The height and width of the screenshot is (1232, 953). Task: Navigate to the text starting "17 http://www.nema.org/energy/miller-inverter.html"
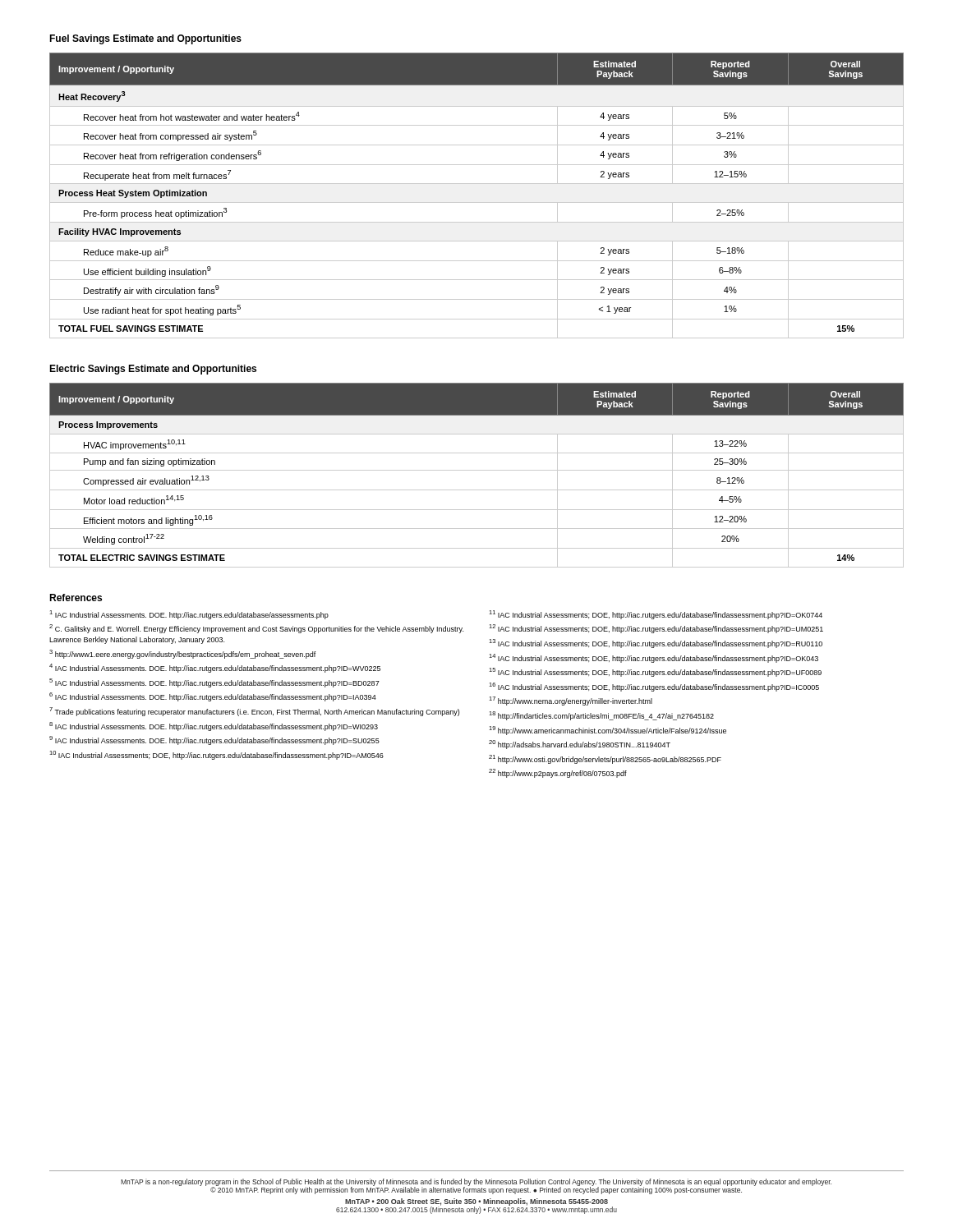[571, 701]
